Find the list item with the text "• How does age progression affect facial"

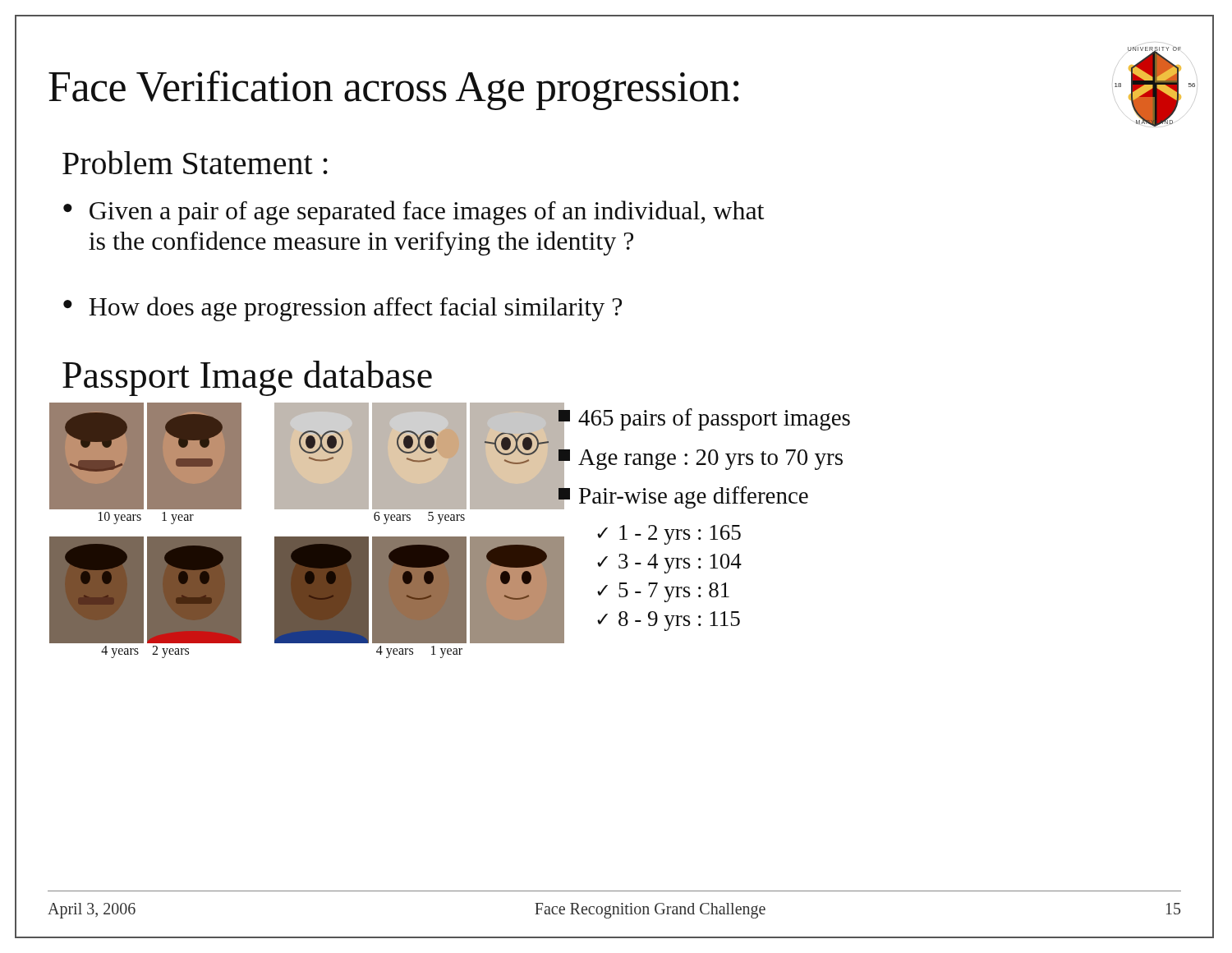coord(342,307)
